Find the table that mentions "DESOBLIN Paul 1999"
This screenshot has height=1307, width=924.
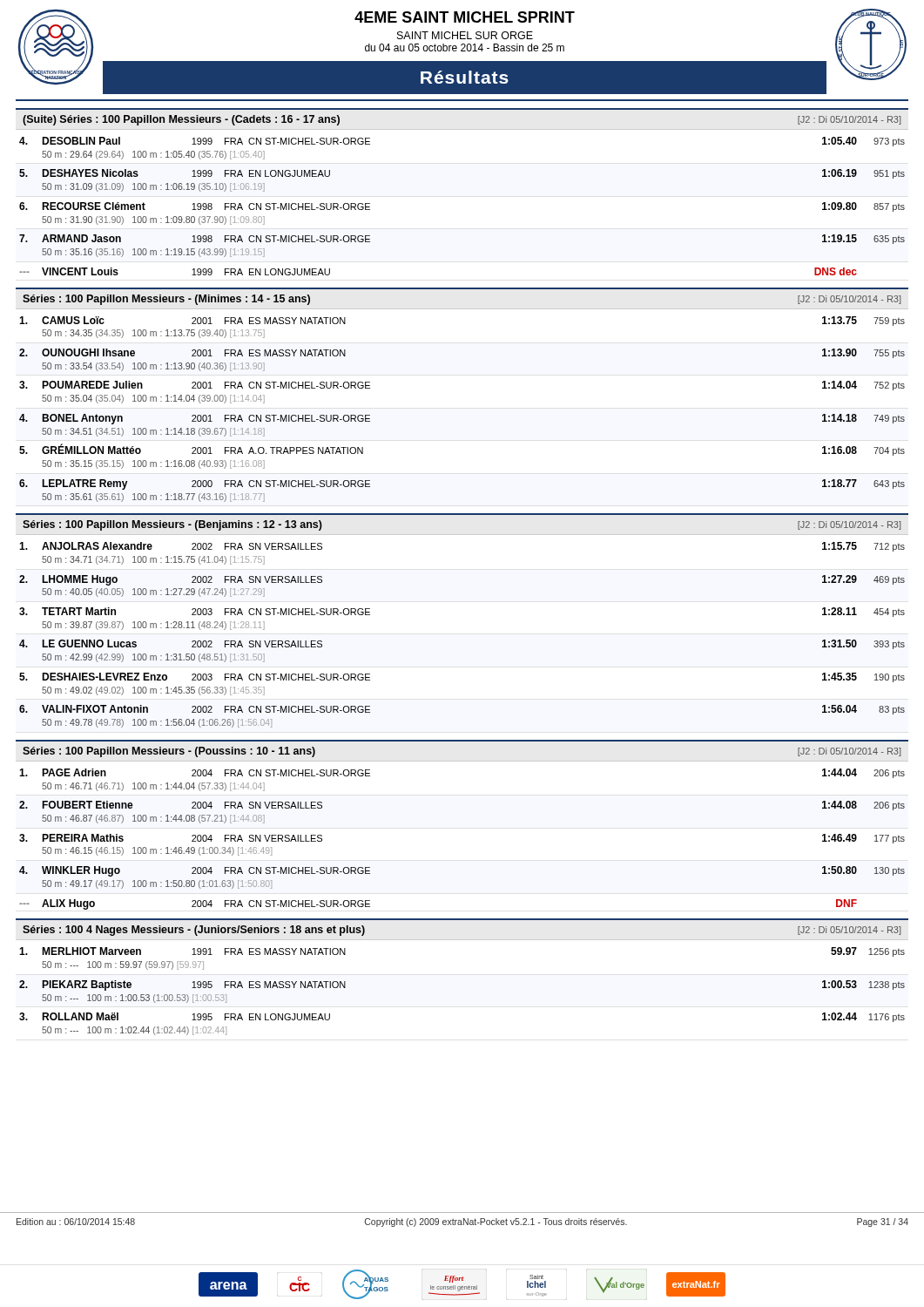462,206
